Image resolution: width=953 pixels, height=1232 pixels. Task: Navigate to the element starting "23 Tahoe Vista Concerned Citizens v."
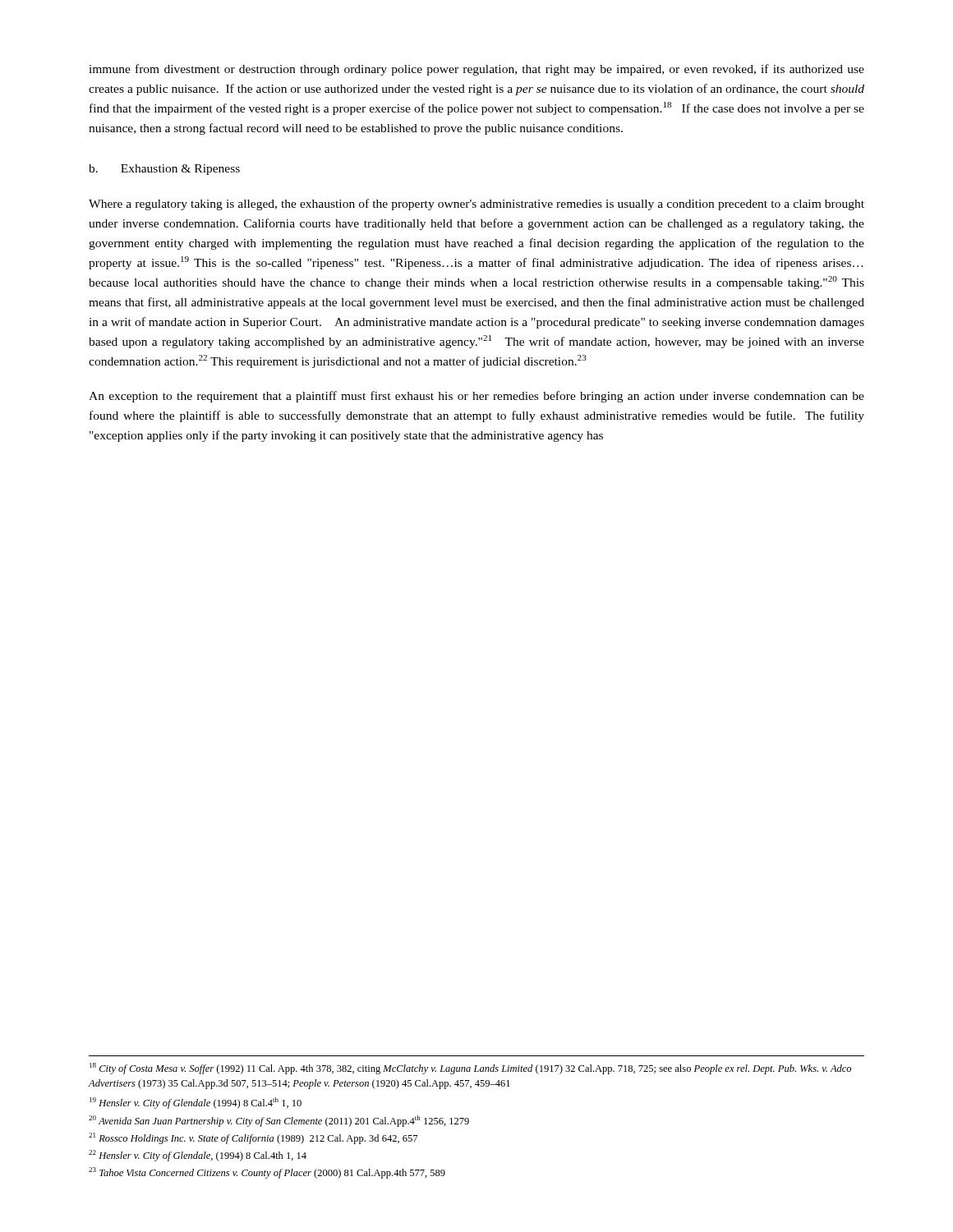267,1172
